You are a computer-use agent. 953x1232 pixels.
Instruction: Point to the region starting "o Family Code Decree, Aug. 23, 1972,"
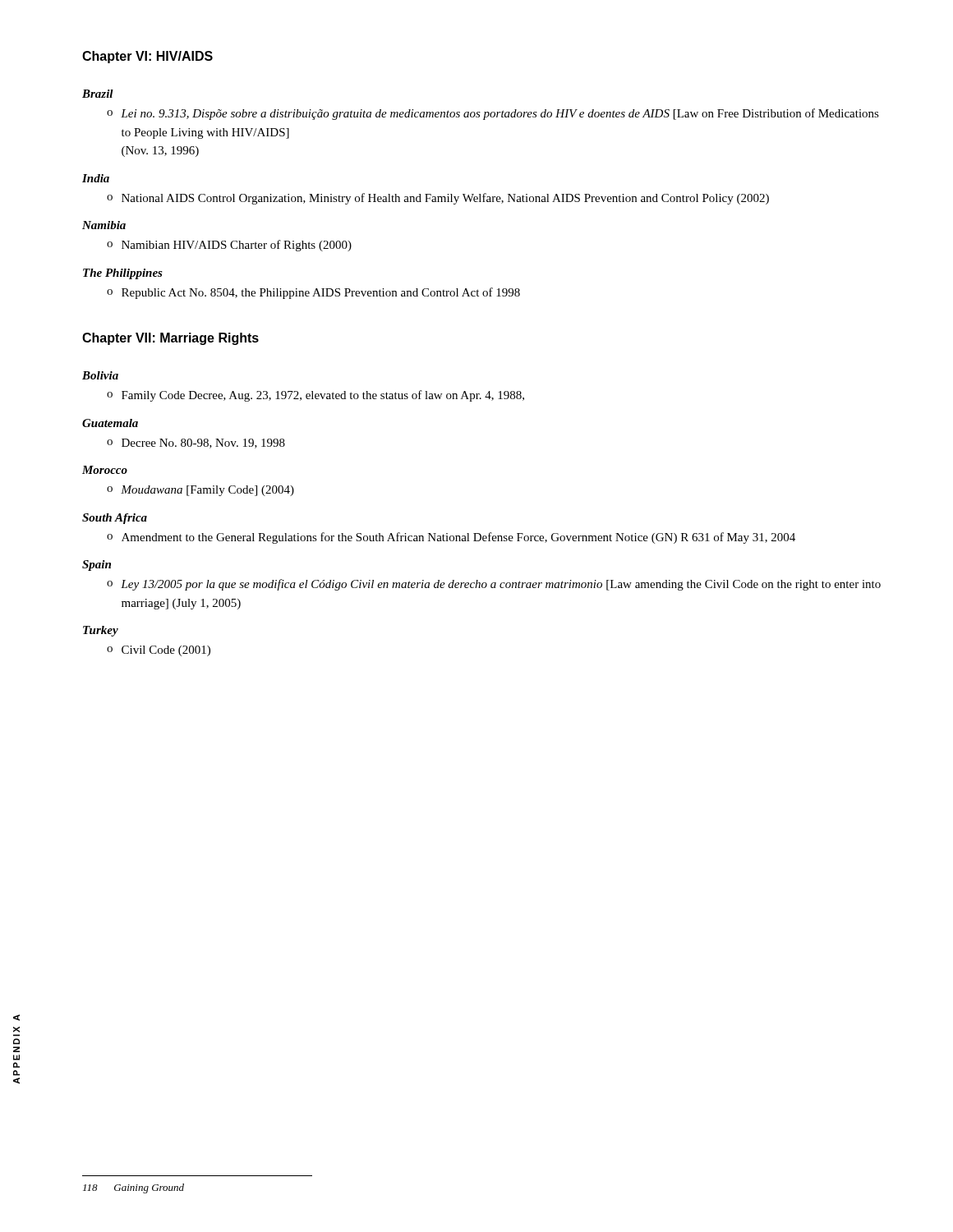pos(316,395)
